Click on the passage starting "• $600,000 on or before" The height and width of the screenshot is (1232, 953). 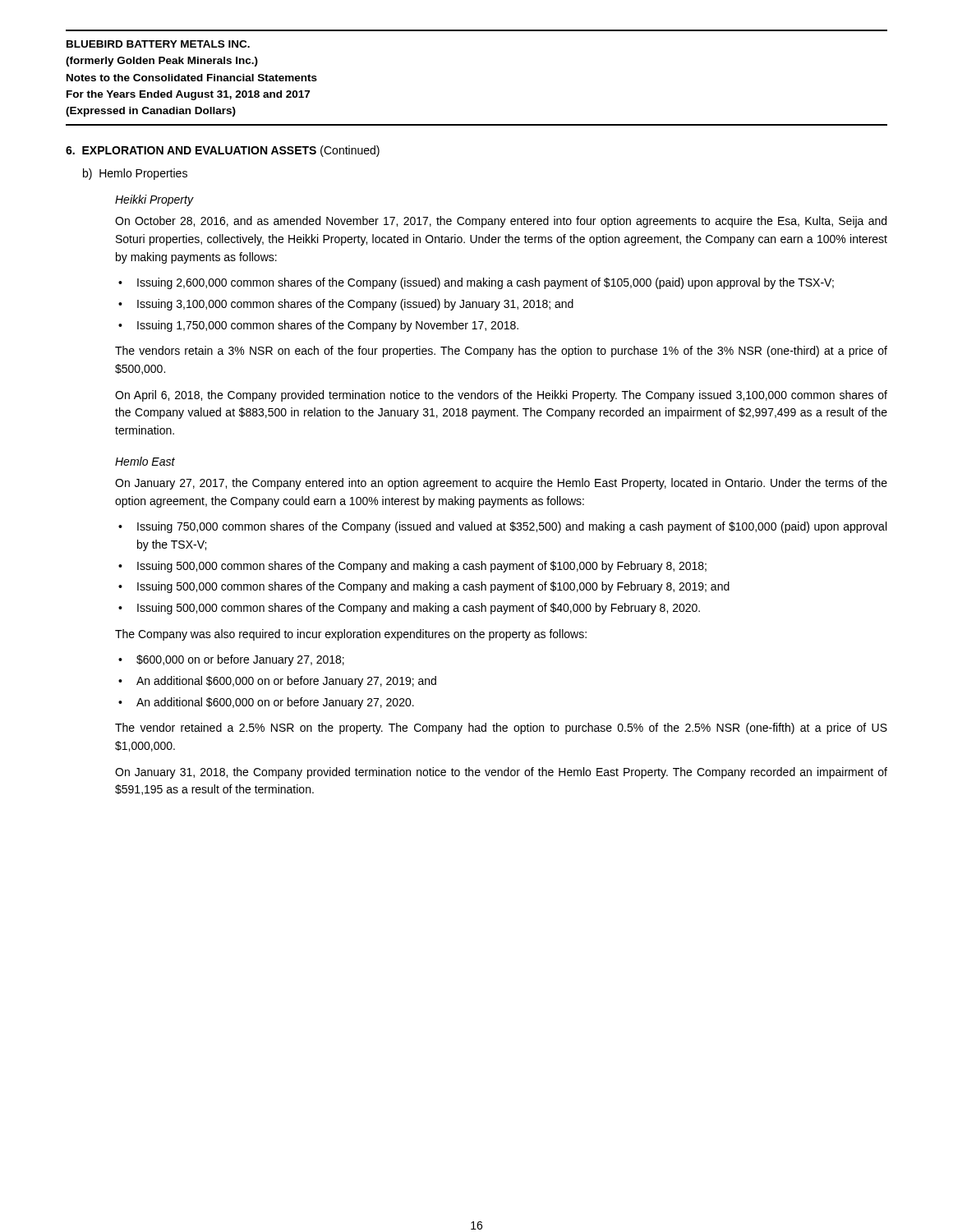(231, 660)
